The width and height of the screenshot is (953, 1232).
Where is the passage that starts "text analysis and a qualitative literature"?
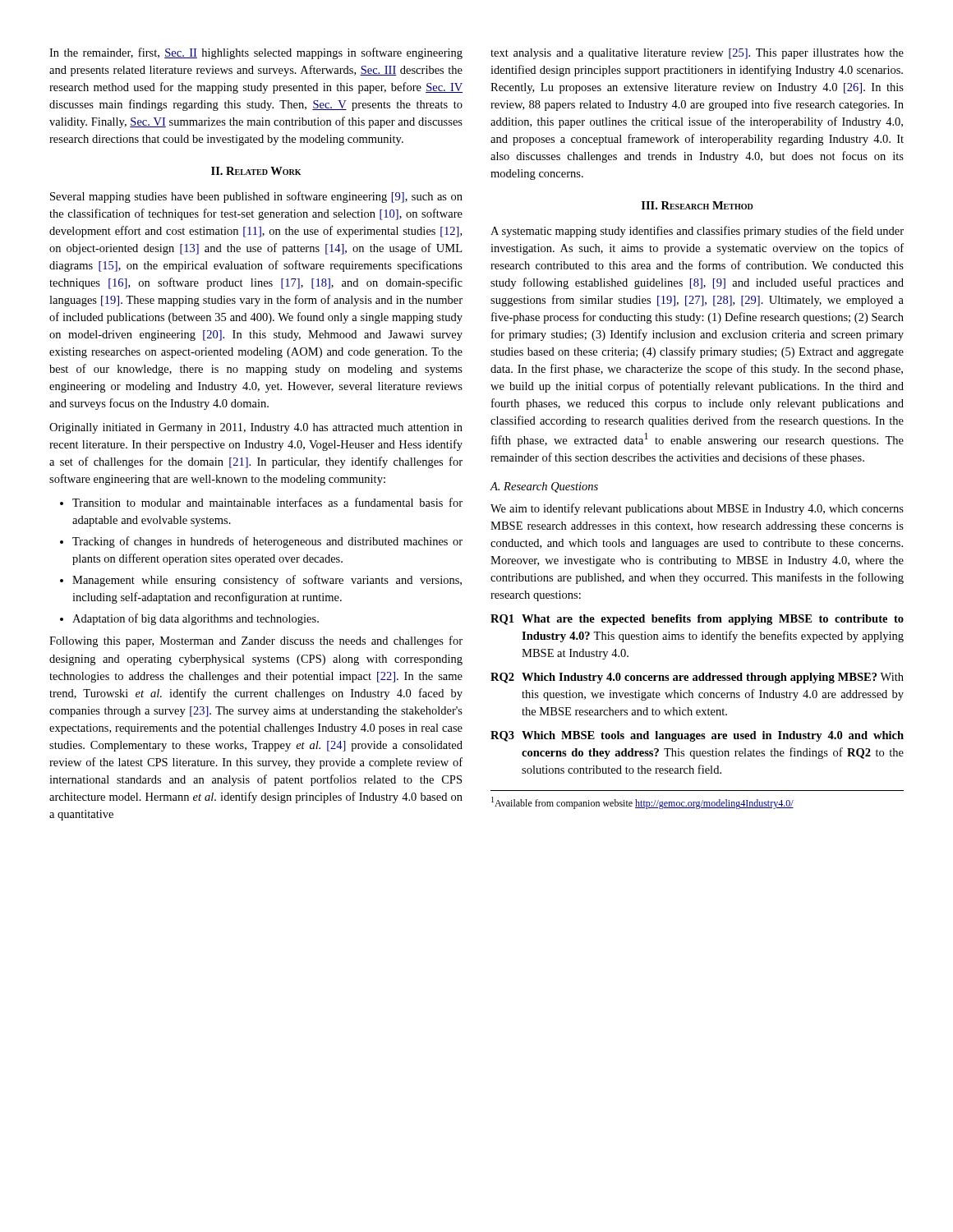697,113
